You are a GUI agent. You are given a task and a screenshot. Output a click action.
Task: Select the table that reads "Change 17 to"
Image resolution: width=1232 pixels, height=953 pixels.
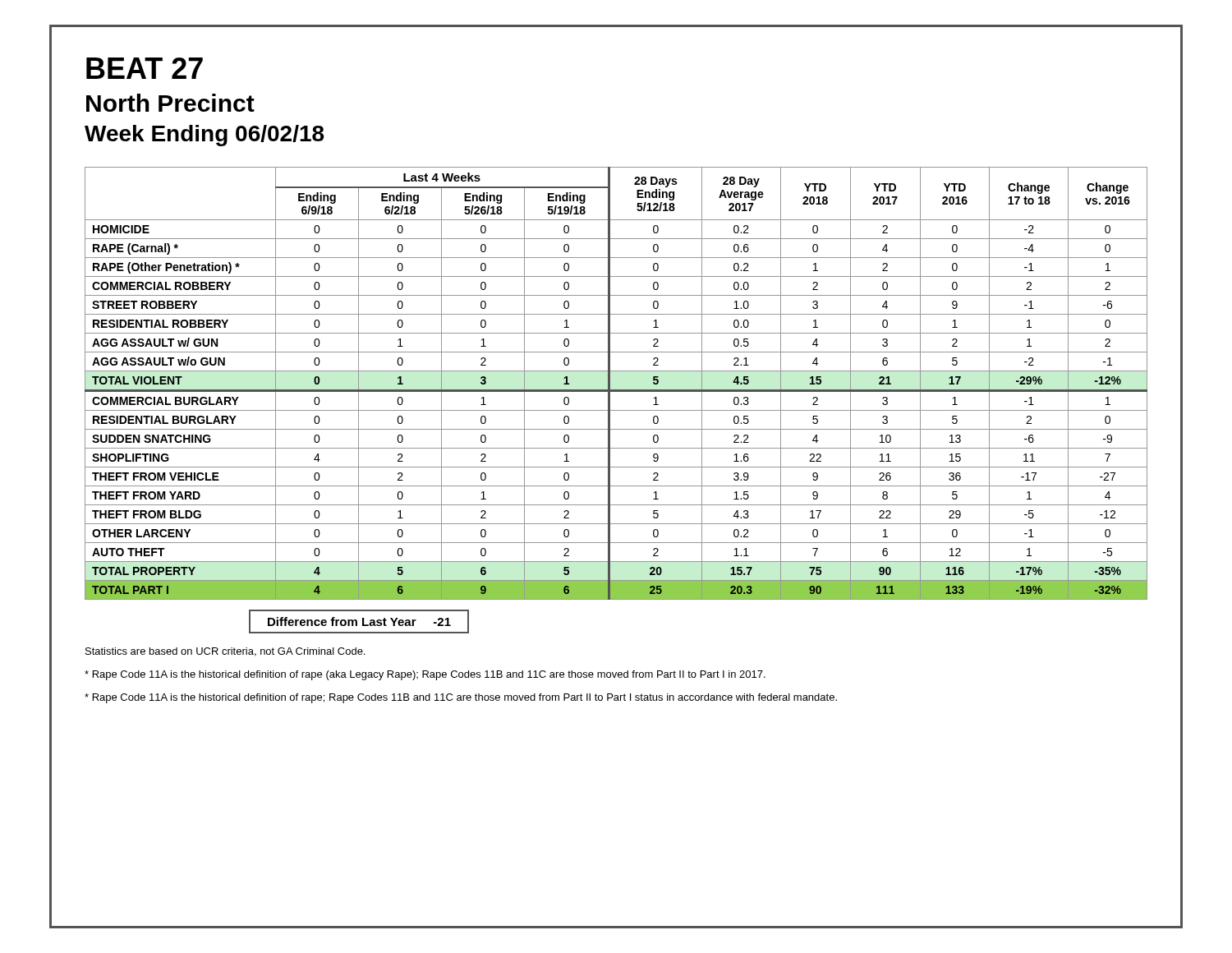616,383
